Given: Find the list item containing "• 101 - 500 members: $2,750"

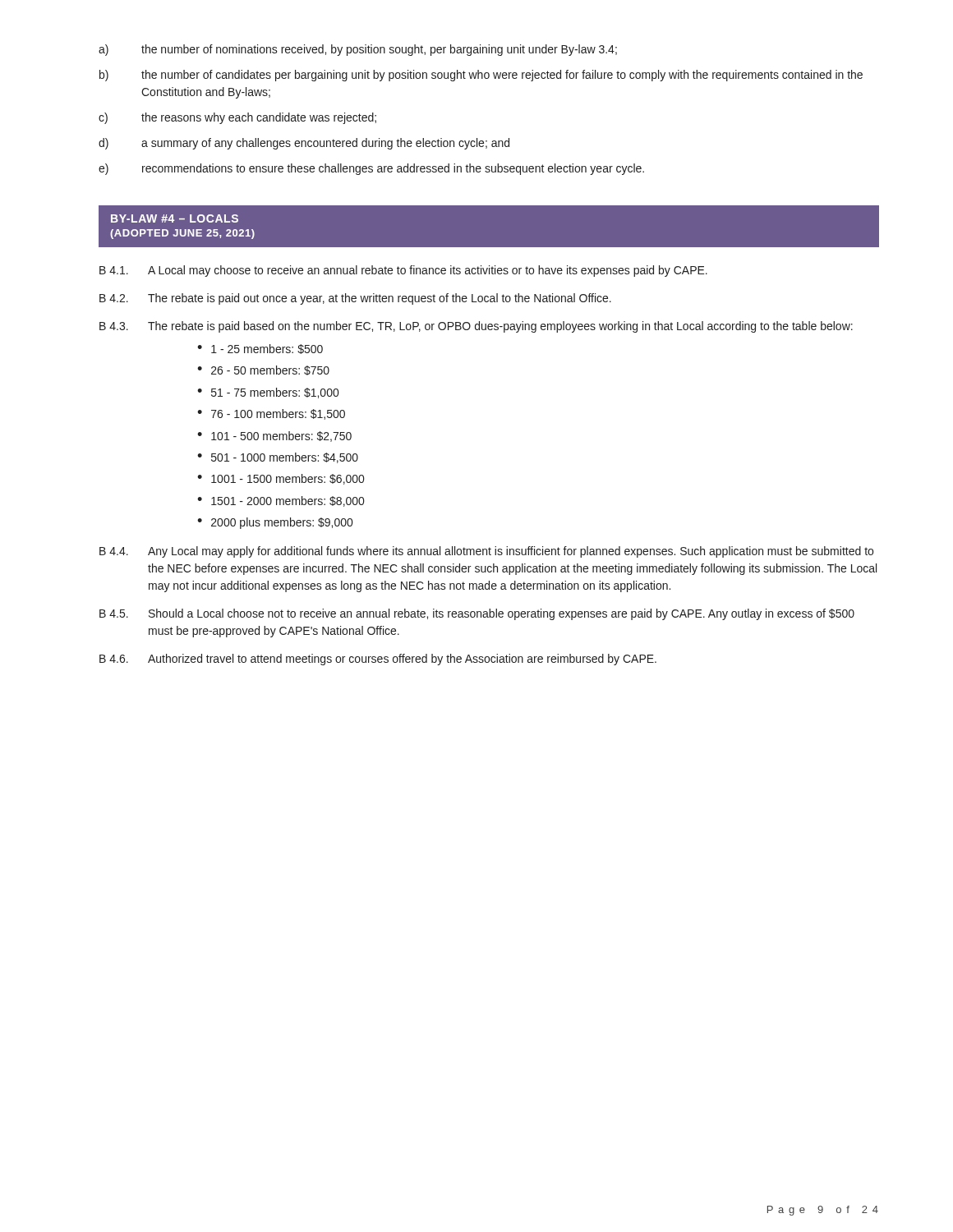Looking at the screenshot, I should click(x=275, y=436).
